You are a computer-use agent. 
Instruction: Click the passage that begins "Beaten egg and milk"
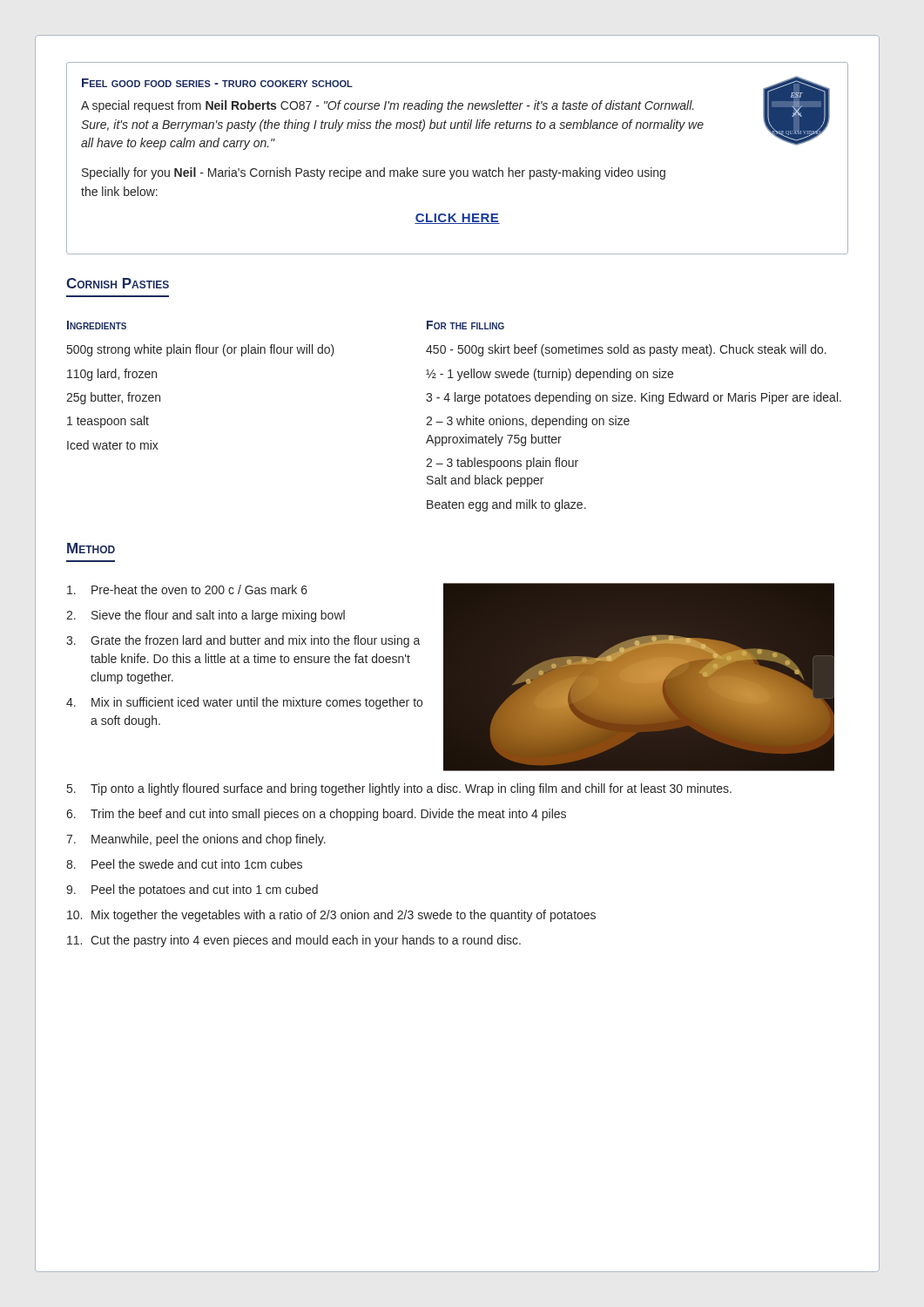(x=506, y=504)
